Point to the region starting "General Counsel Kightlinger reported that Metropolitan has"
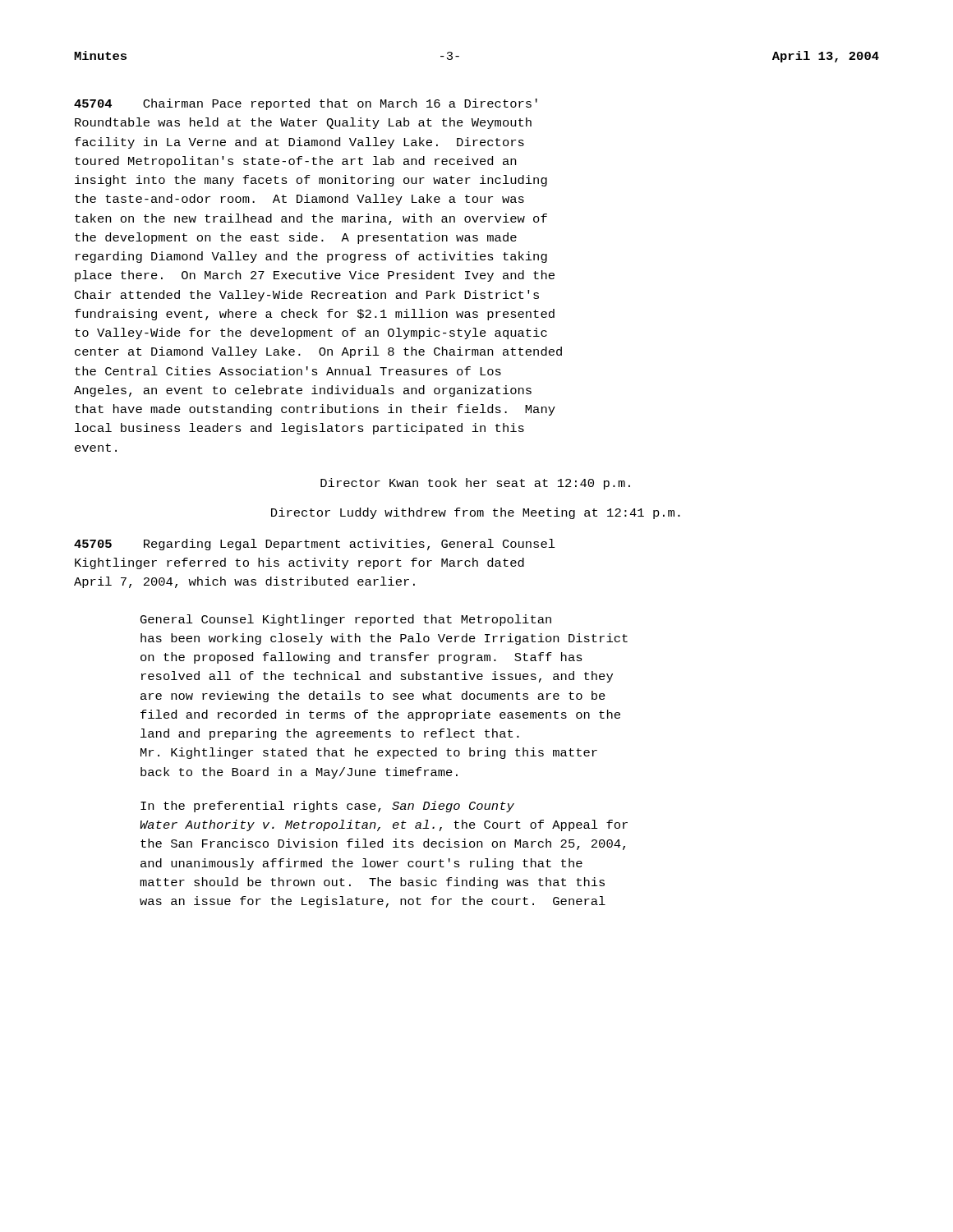Viewport: 953px width, 1232px height. click(x=384, y=696)
